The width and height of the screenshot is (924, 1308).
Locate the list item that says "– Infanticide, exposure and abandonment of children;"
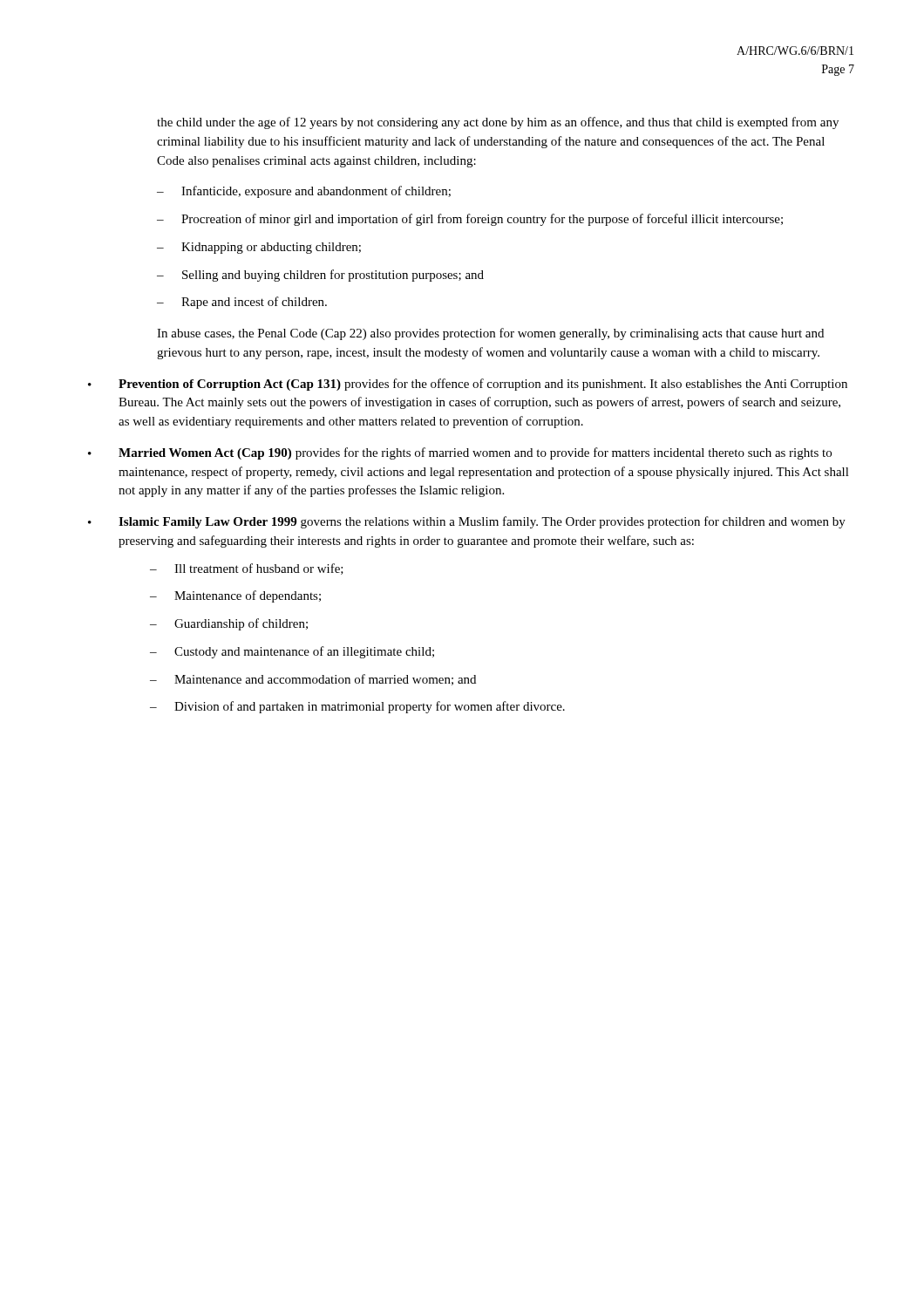[304, 192]
